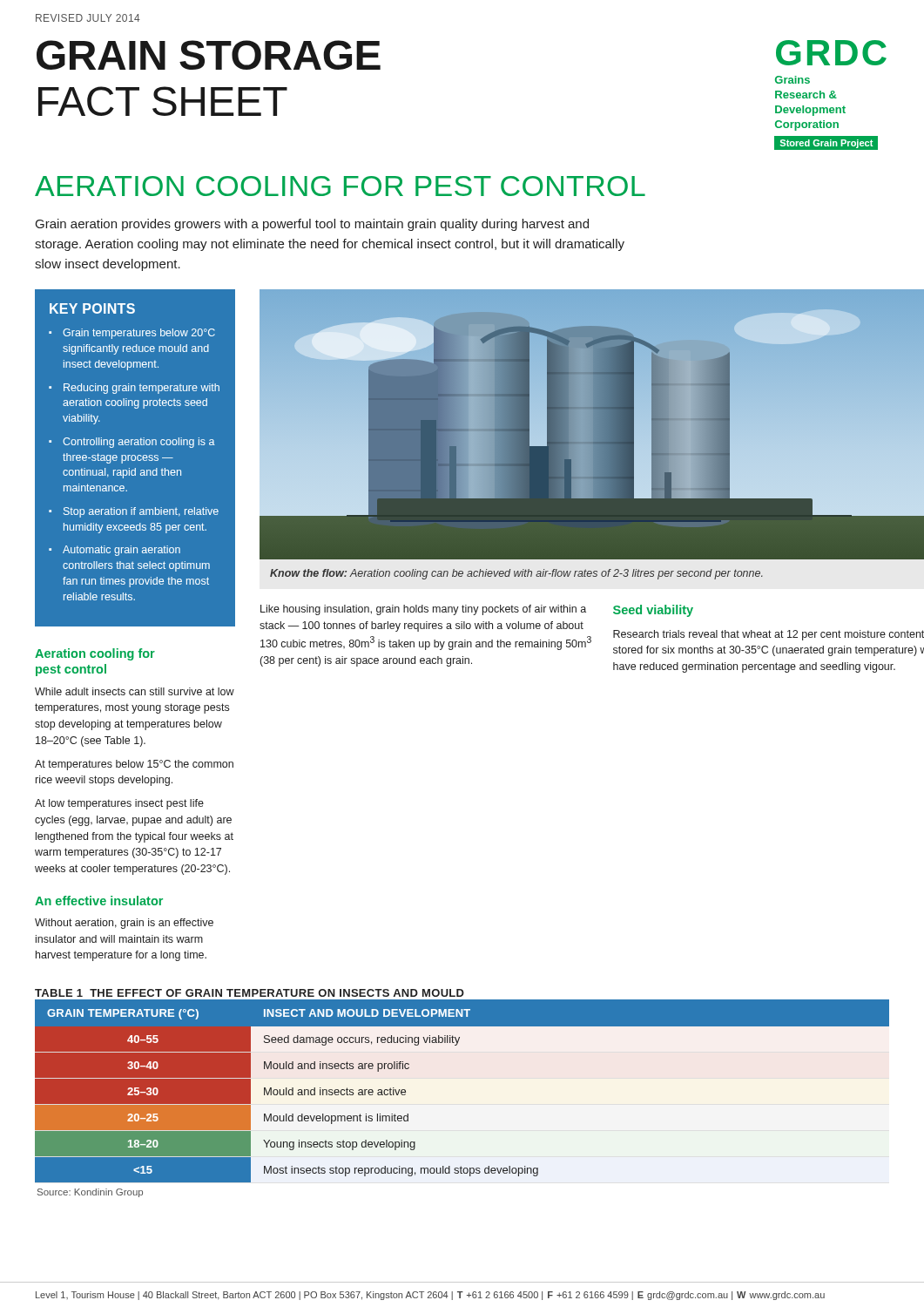Click on the passage starting "AERATION COOLING FOR PEST CONTROL"
924x1307 pixels.
point(340,185)
